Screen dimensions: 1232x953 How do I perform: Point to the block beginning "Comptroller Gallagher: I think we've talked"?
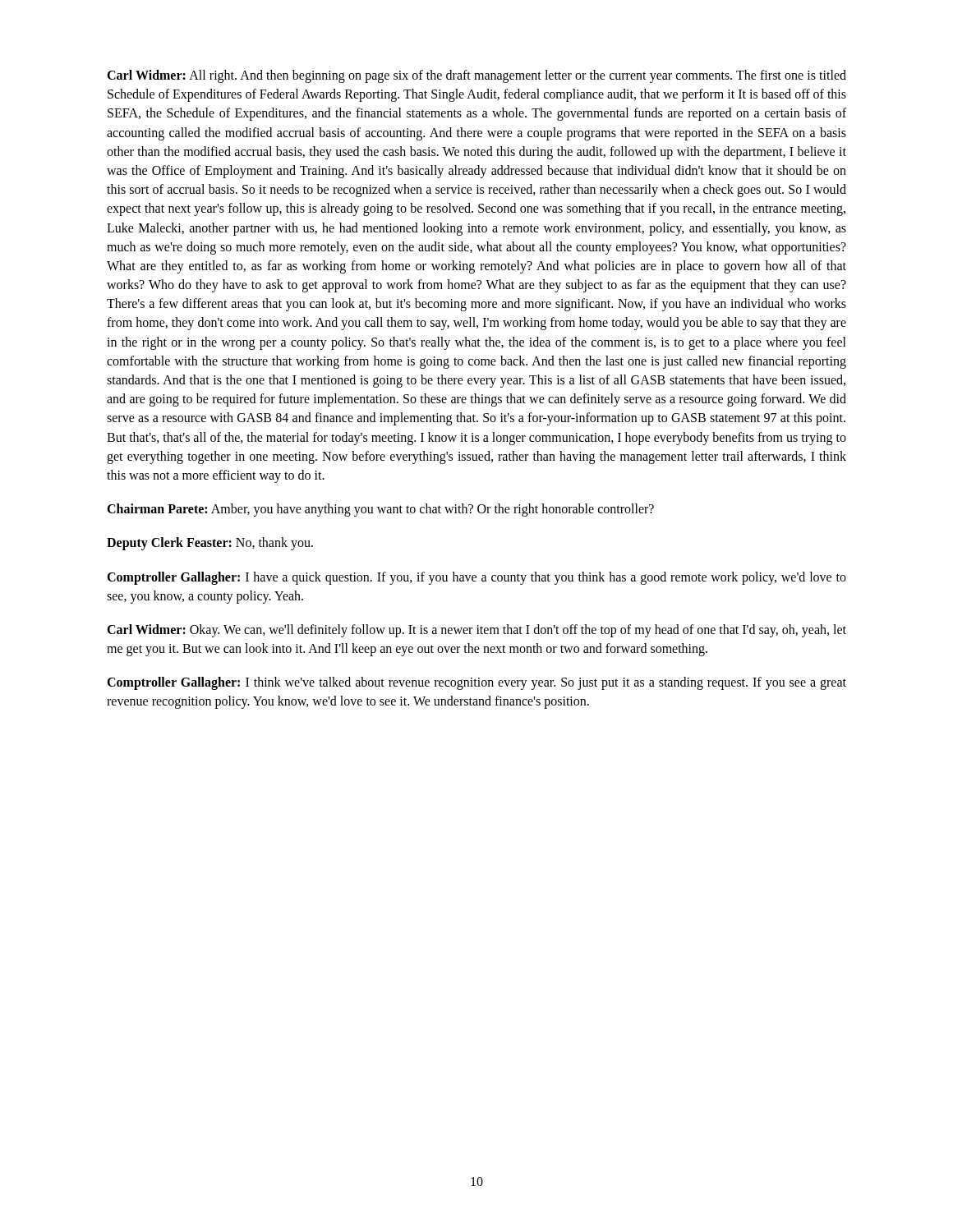pyautogui.click(x=476, y=692)
